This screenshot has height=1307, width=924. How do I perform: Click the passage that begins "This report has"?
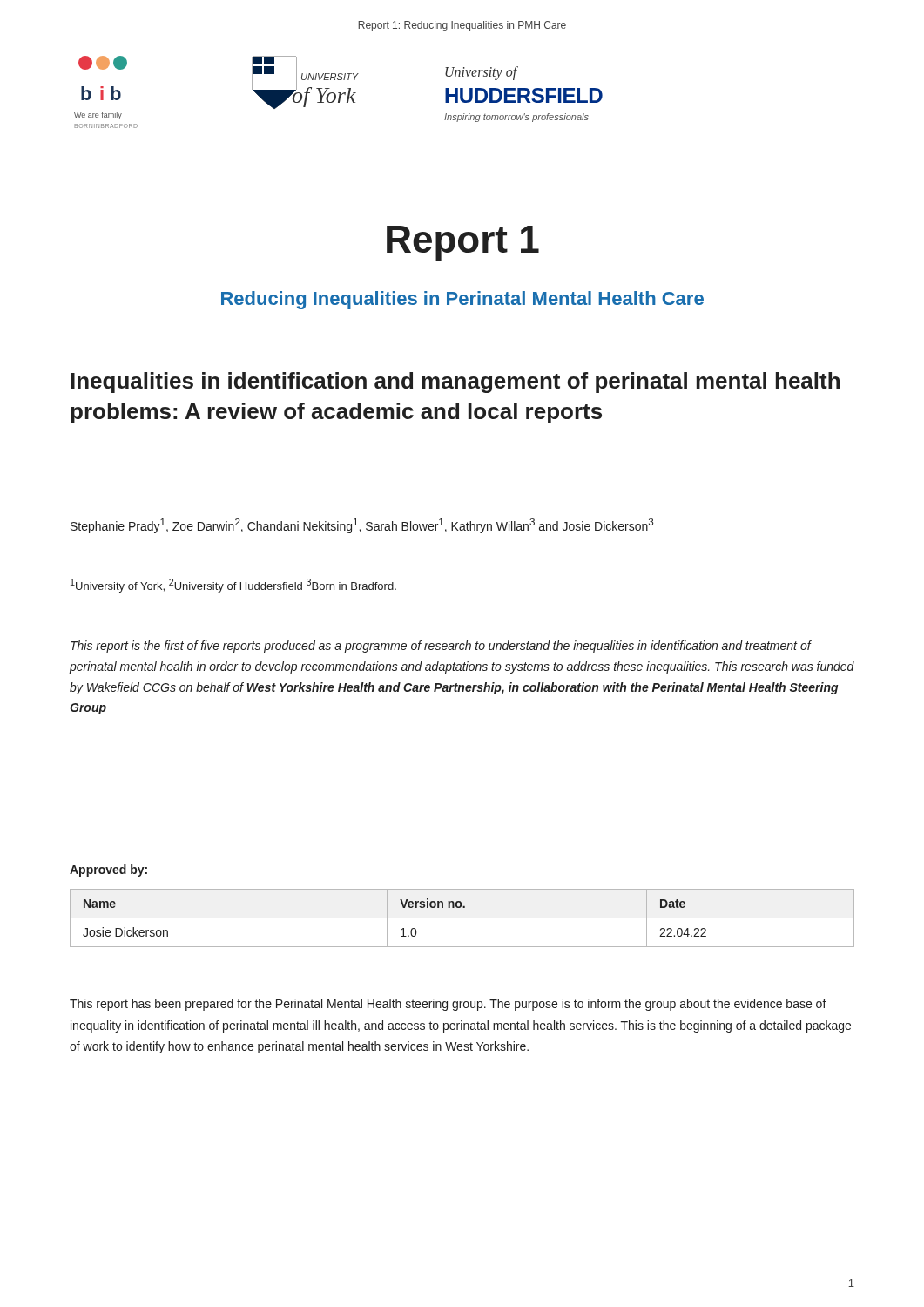[x=461, y=1025]
